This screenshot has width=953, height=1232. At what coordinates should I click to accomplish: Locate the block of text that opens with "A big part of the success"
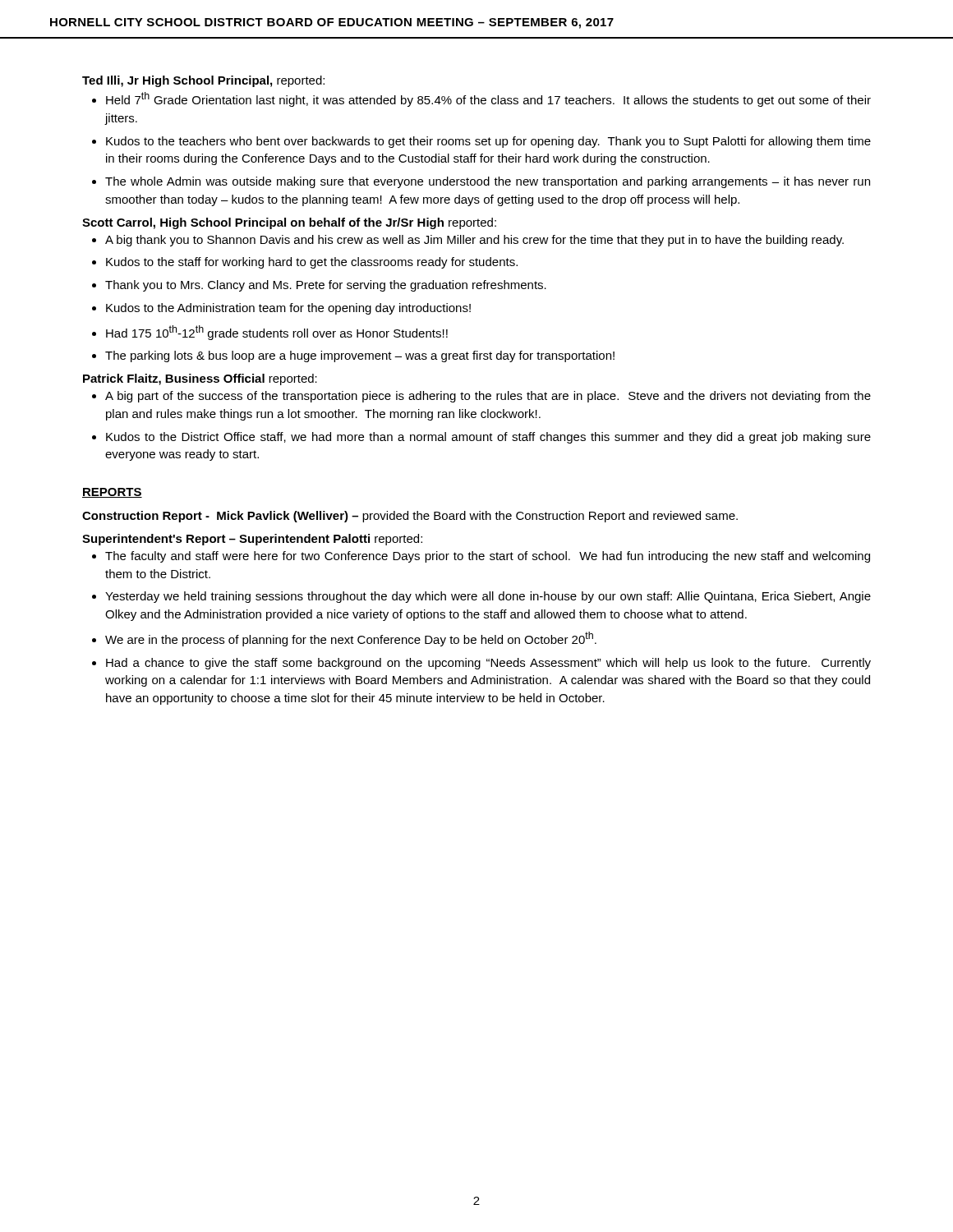[488, 404]
